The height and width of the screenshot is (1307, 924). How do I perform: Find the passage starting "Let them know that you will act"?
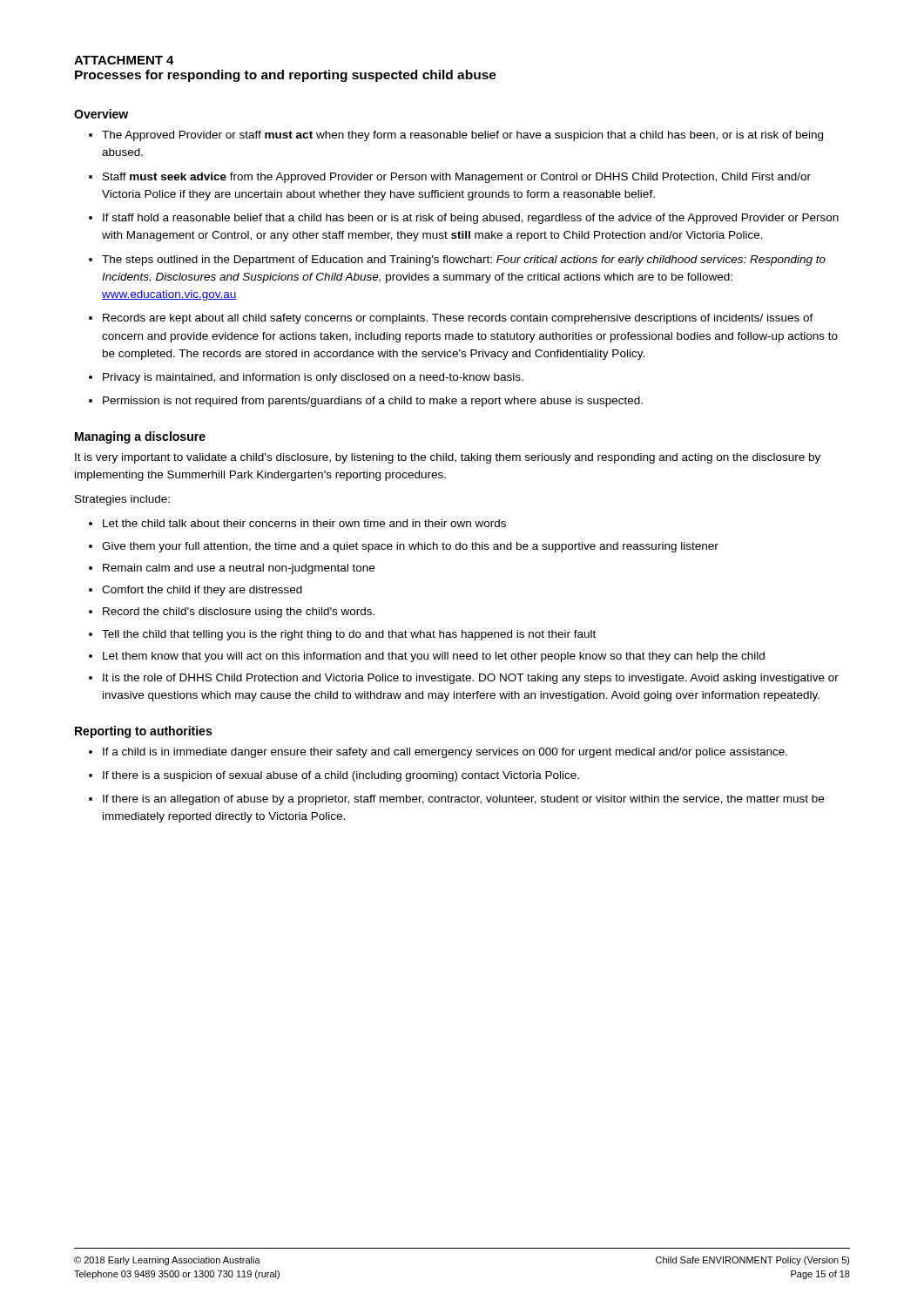434,655
